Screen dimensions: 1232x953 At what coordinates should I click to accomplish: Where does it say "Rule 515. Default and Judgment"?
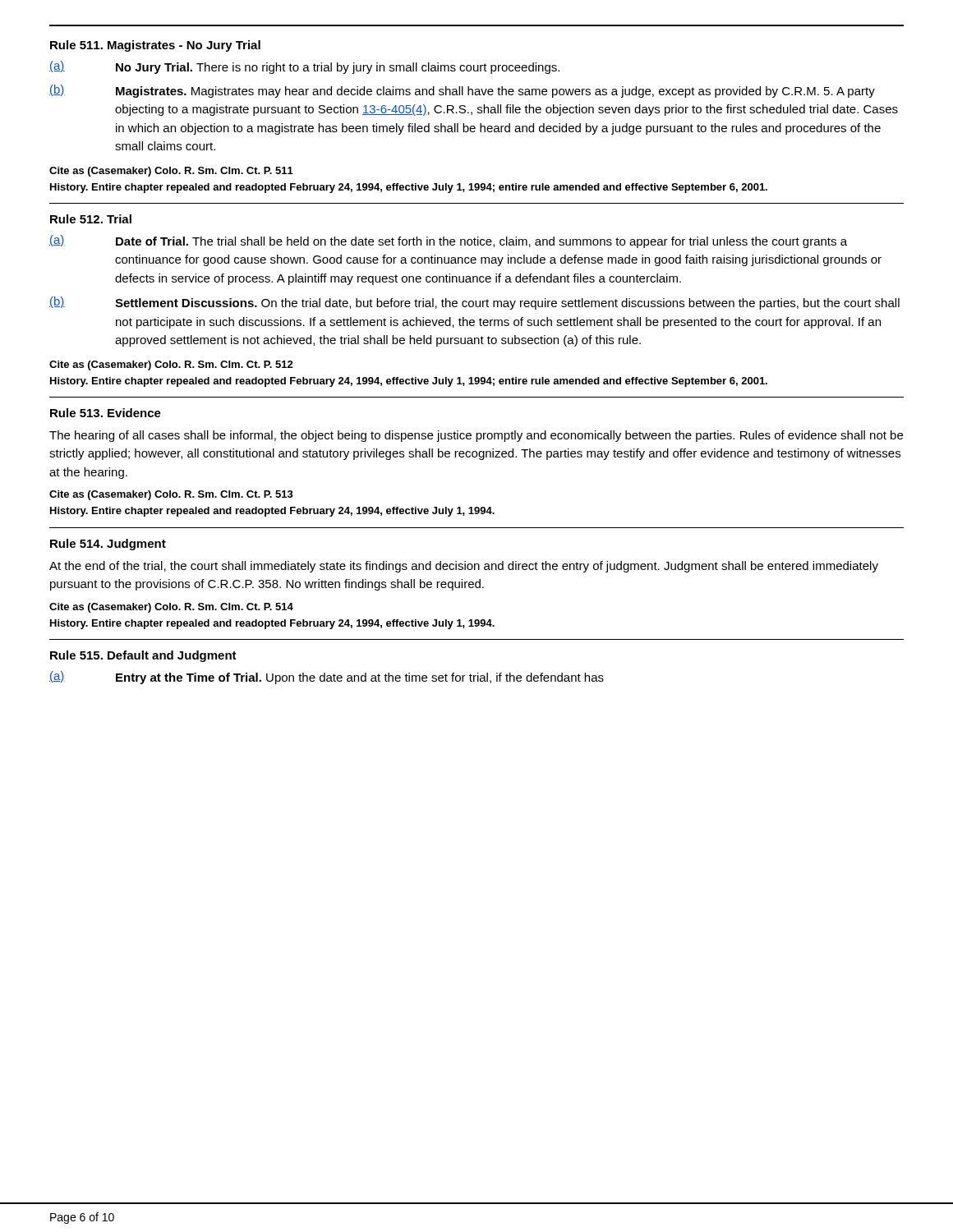[143, 655]
